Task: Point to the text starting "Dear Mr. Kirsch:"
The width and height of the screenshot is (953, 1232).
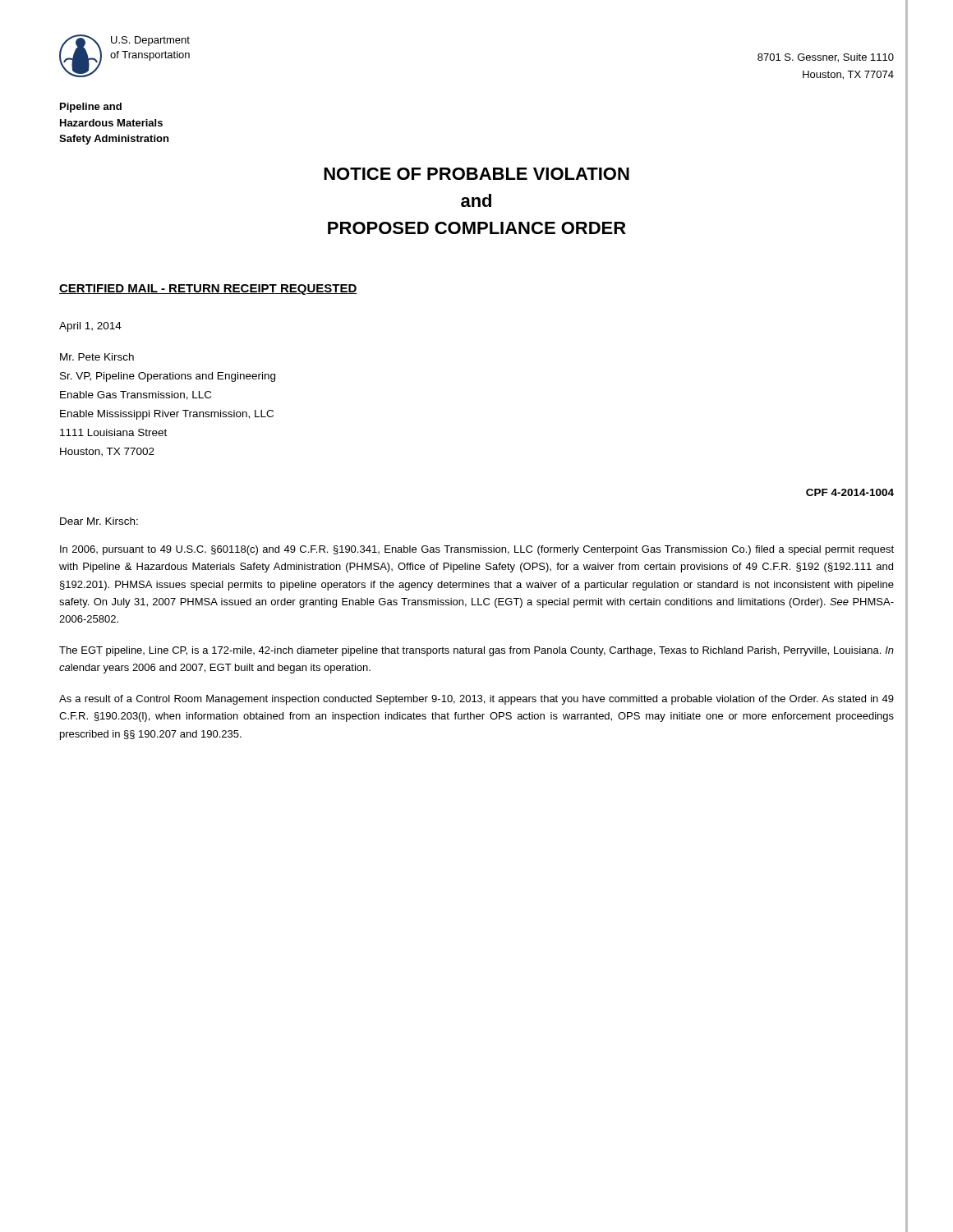Action: click(99, 521)
